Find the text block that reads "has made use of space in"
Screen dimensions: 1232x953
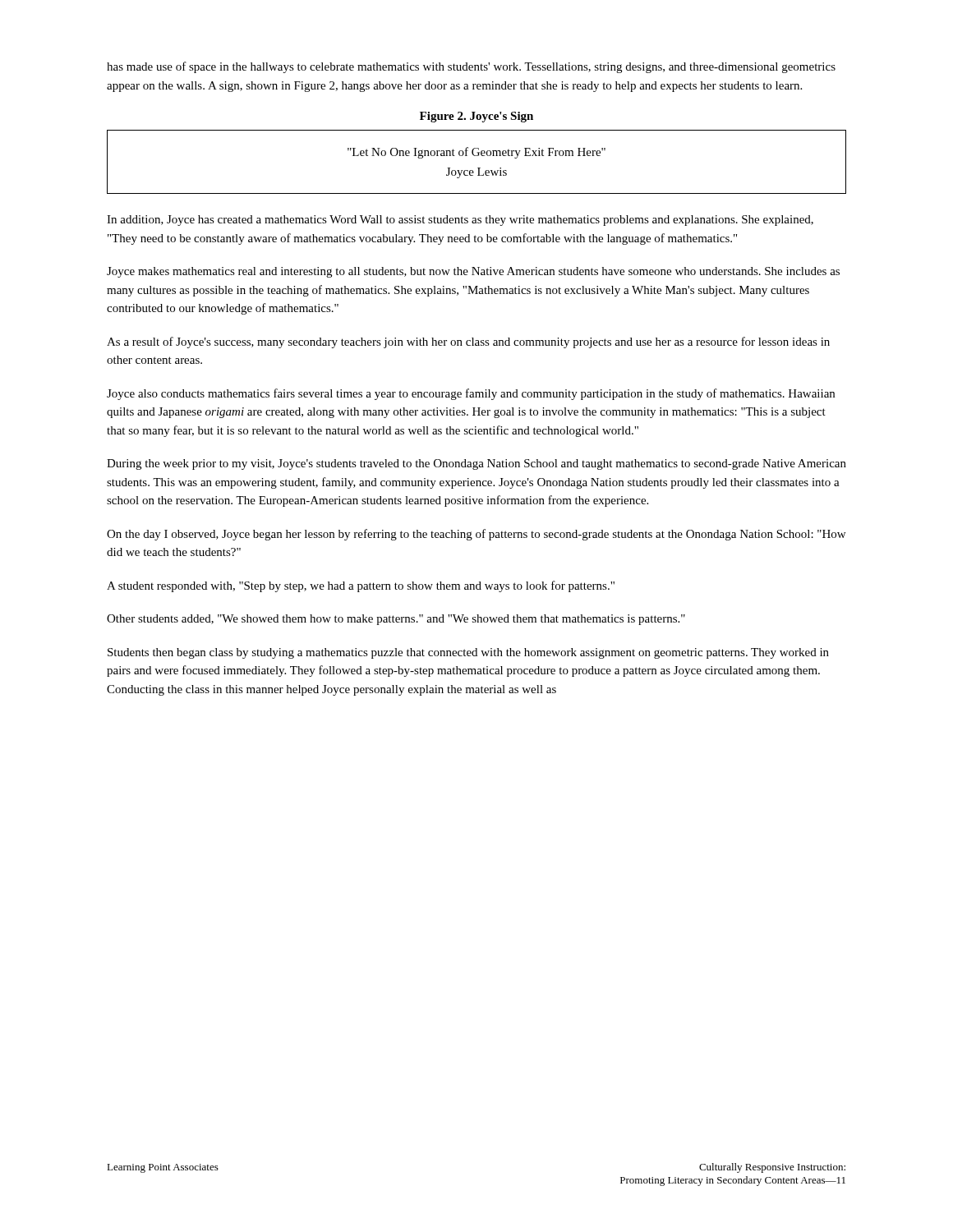pos(471,76)
